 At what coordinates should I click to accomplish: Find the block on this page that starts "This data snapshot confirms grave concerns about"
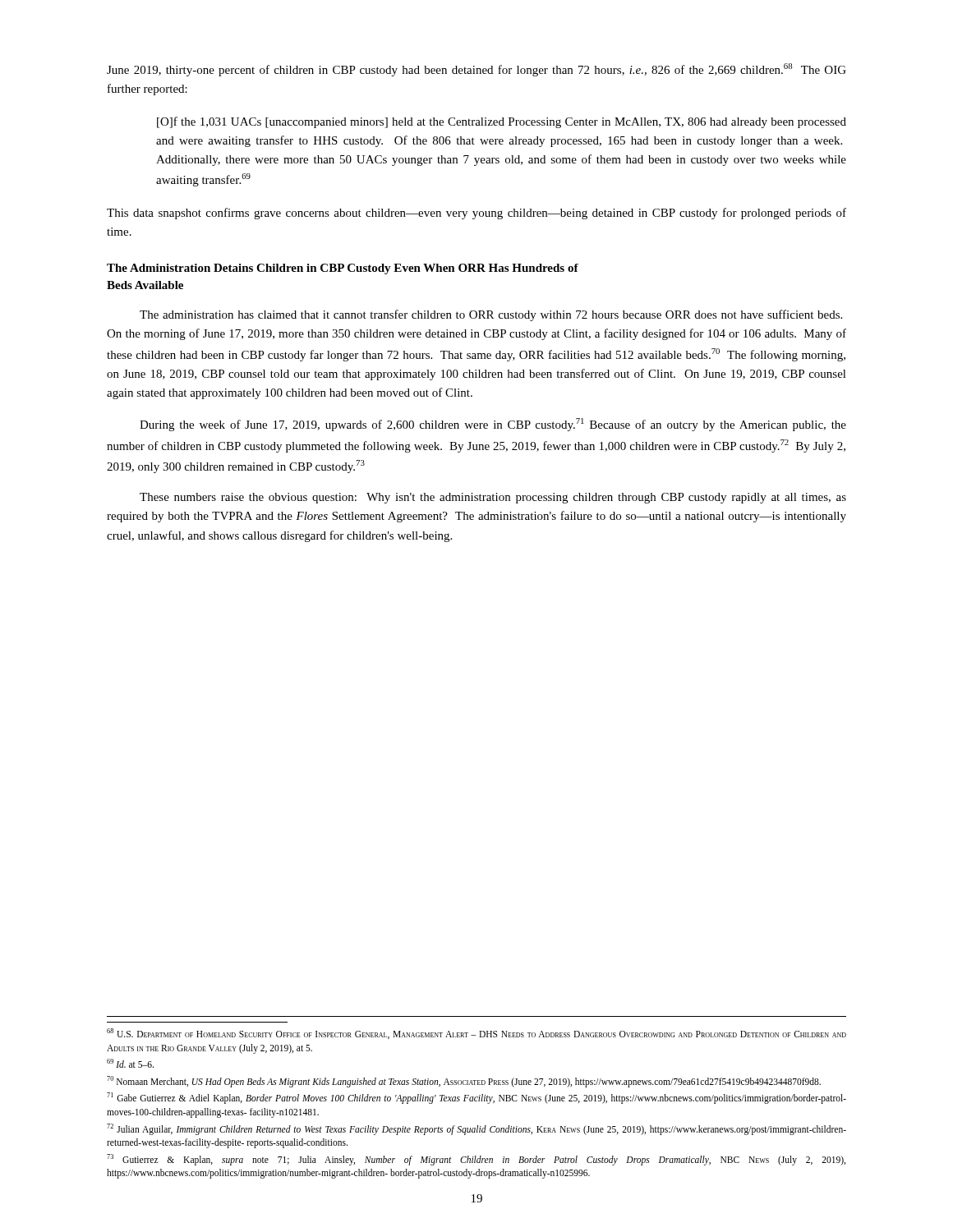(476, 222)
